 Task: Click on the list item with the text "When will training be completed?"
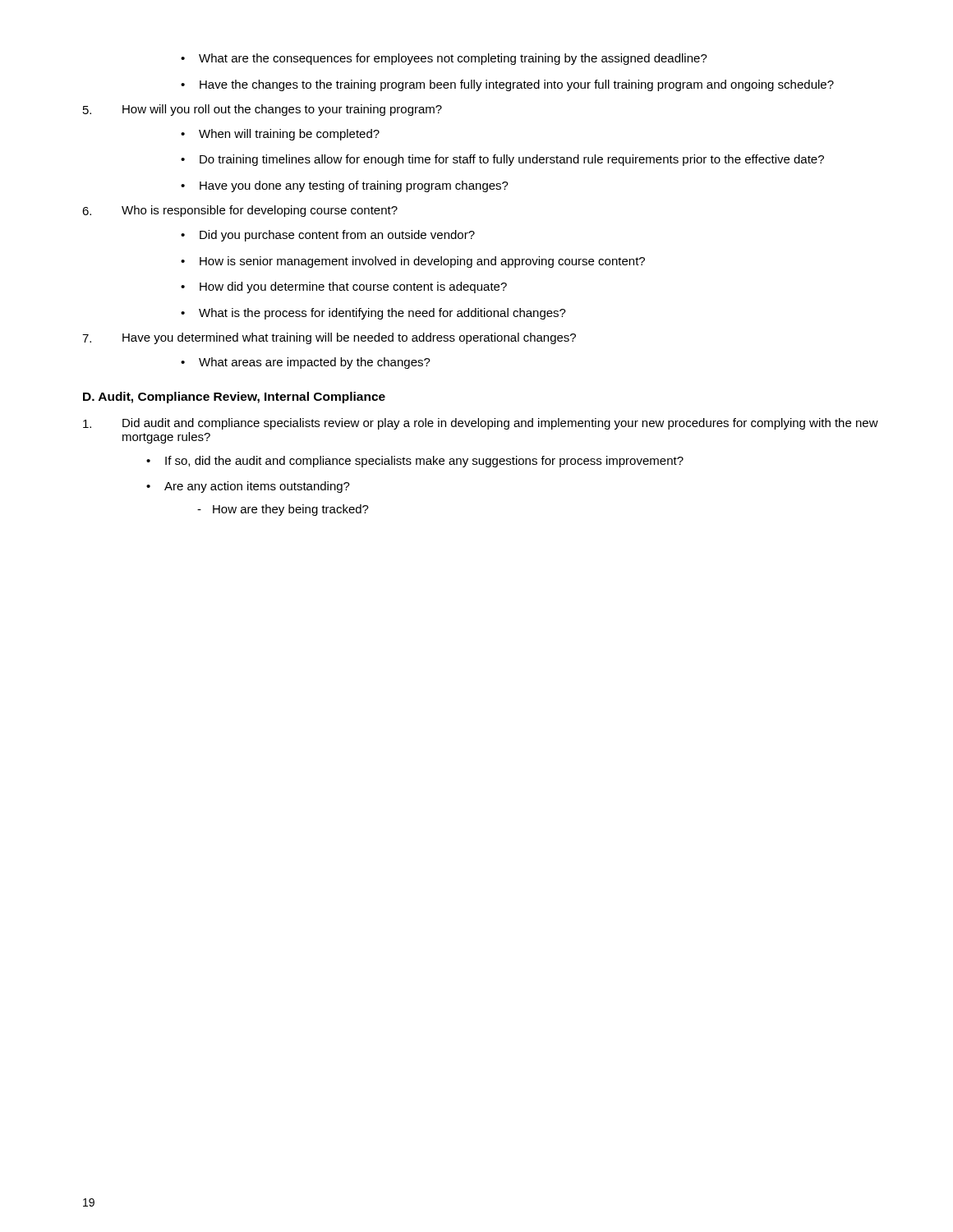coord(280,135)
